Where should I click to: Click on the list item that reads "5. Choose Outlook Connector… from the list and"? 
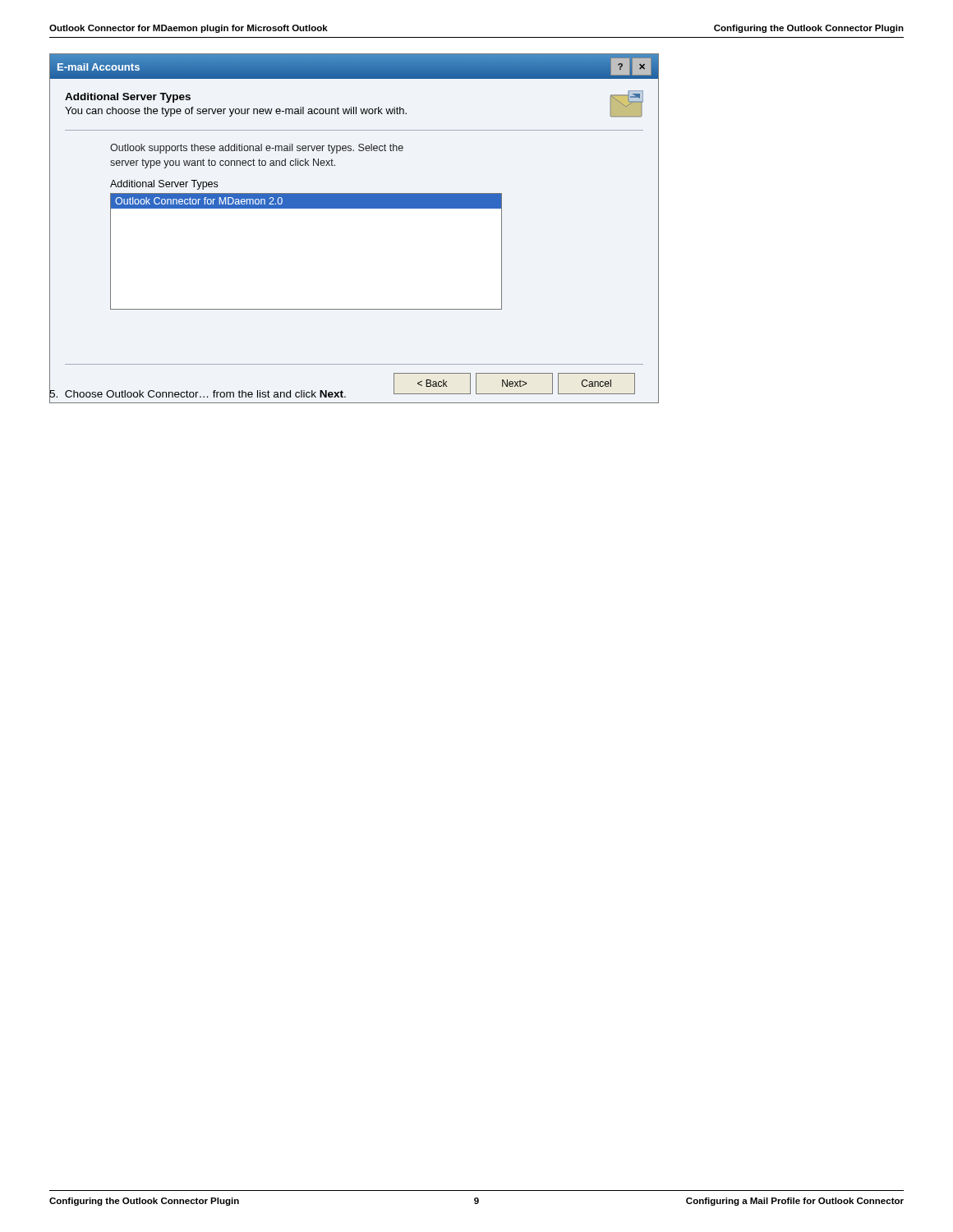coord(198,394)
